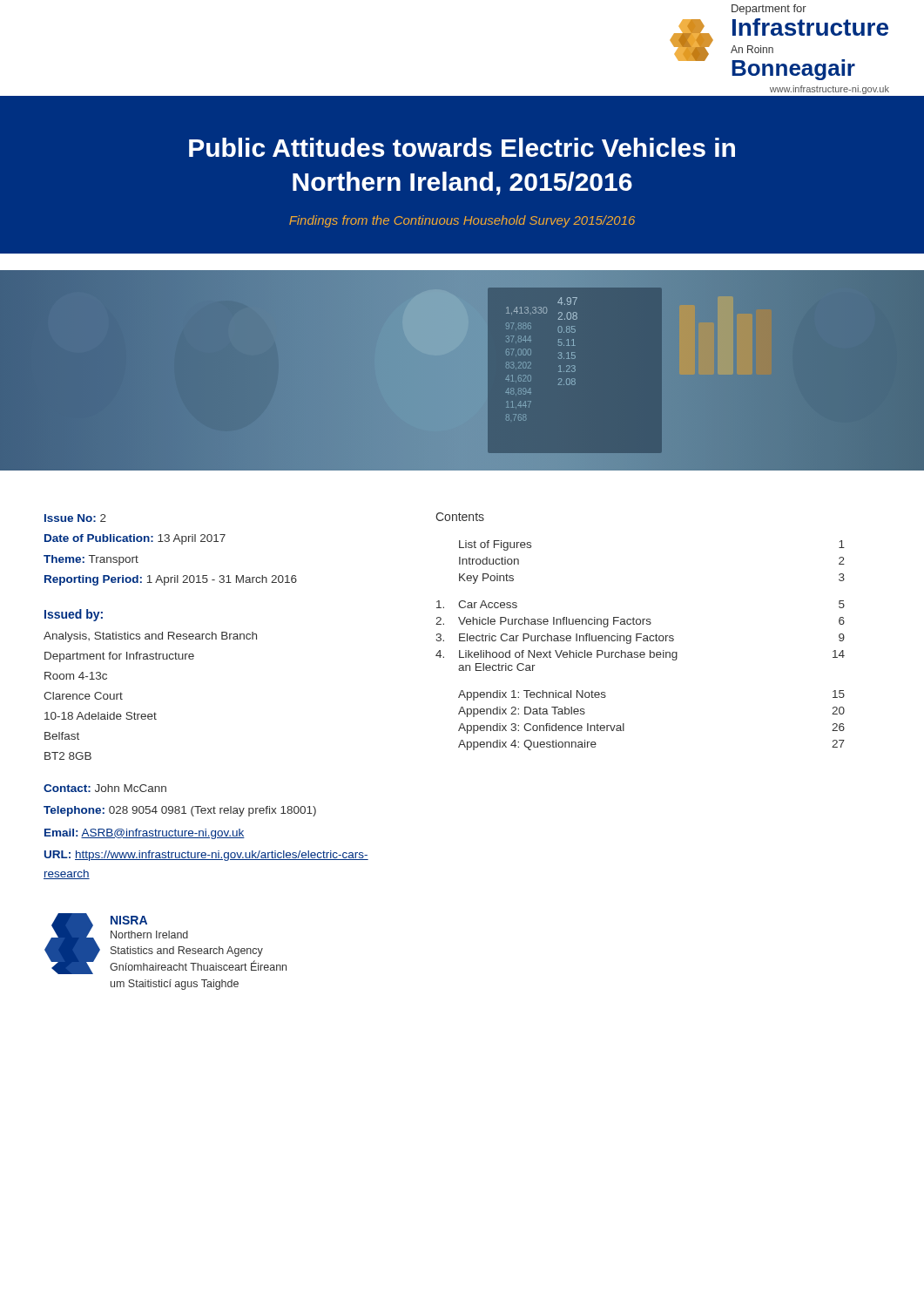Viewport: 924px width, 1307px height.
Task: Click the passage that begins "Analysis, Statistics and"
Action: click(x=150, y=637)
